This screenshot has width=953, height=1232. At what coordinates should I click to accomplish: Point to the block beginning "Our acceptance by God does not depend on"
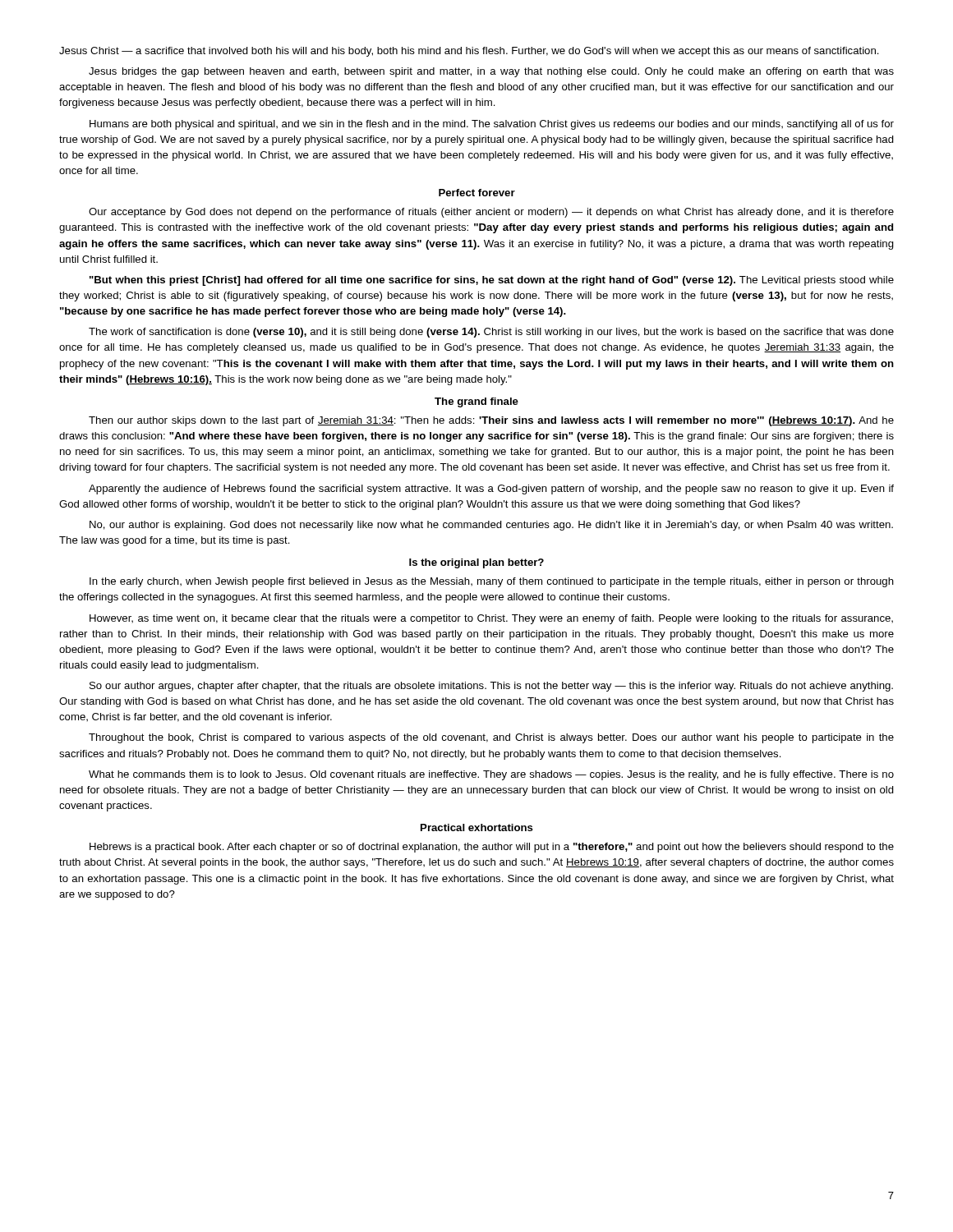pos(476,235)
